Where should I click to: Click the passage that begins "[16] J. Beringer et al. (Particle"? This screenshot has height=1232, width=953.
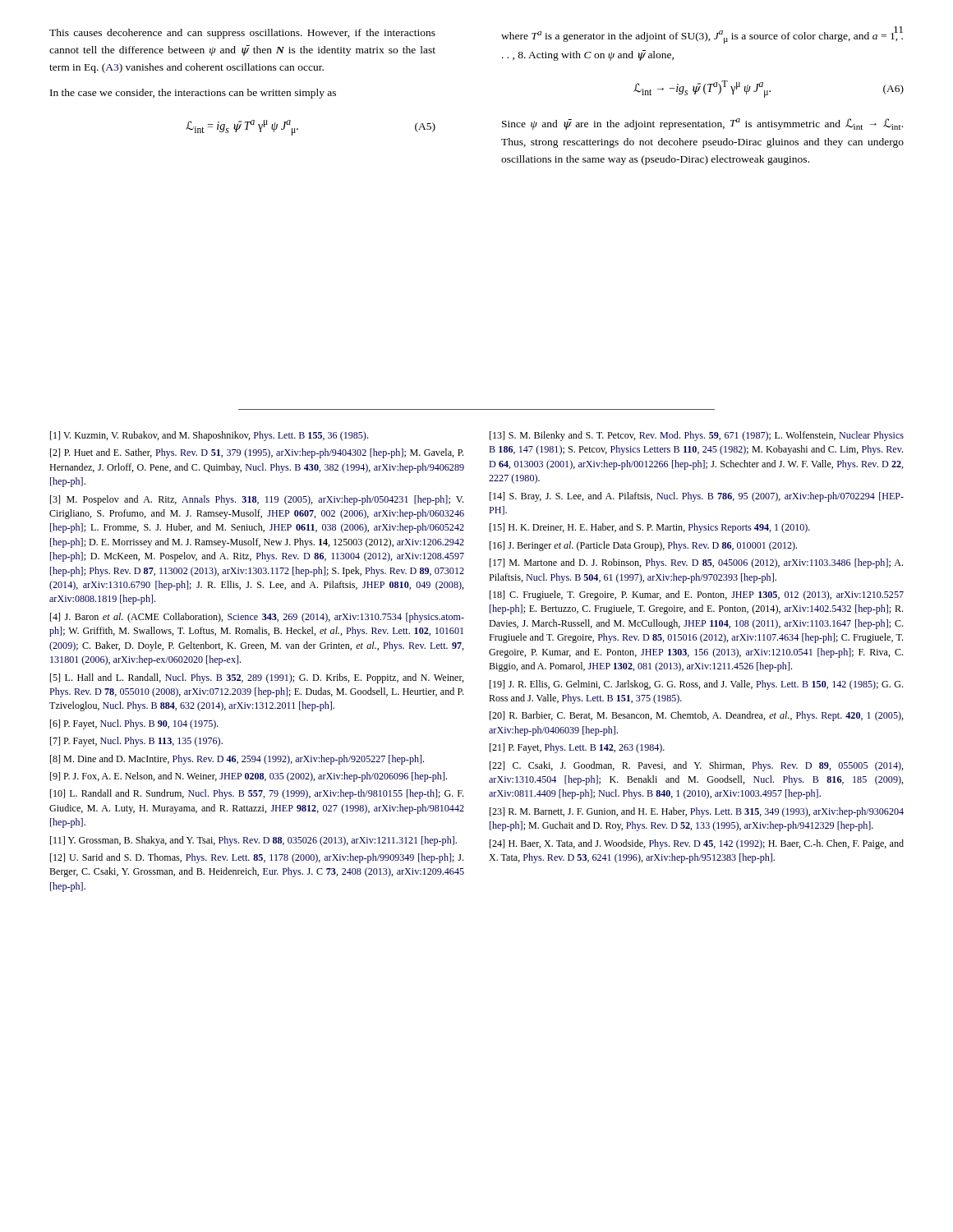643,545
